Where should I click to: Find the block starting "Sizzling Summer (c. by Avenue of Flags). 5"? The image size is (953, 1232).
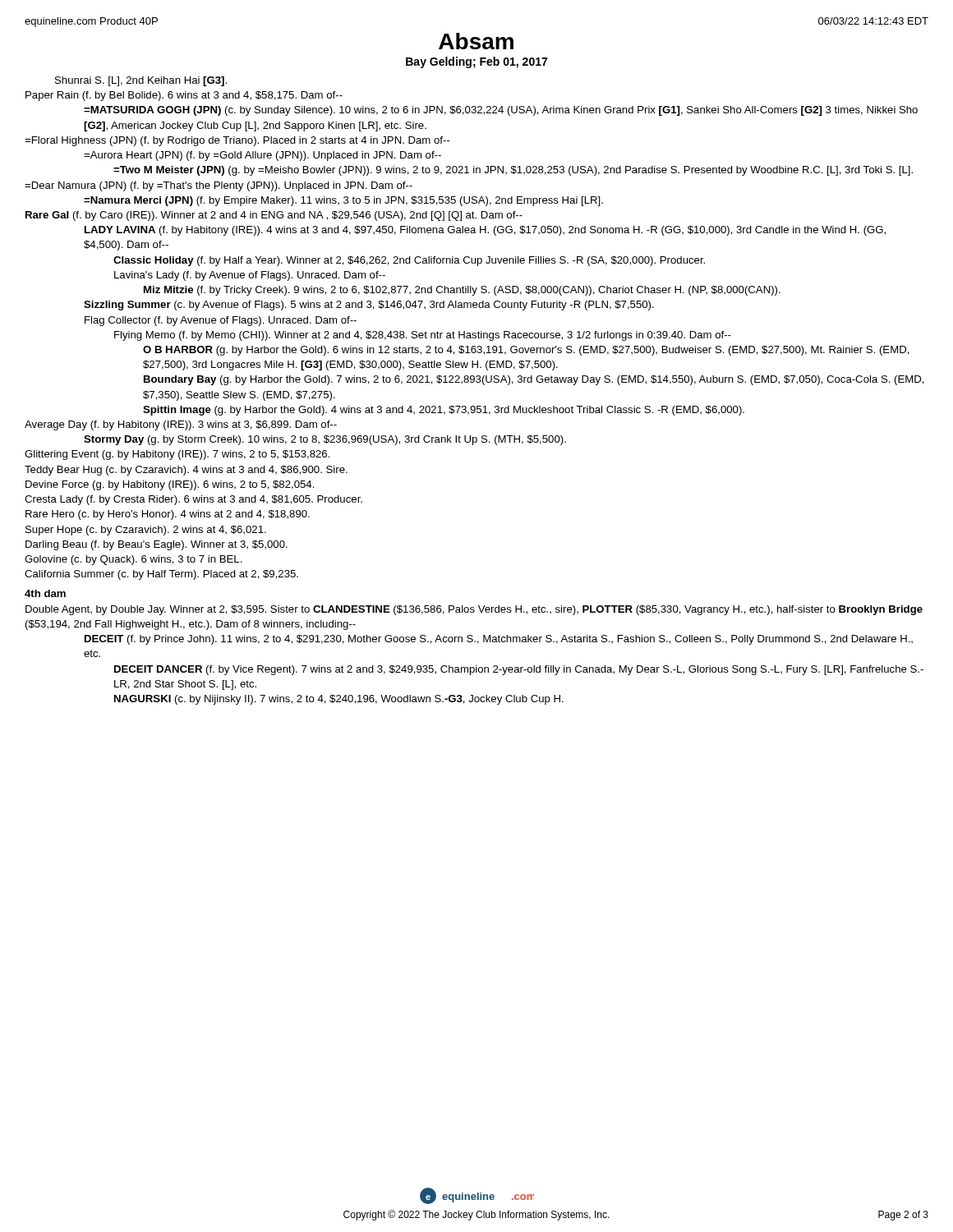[x=506, y=357]
